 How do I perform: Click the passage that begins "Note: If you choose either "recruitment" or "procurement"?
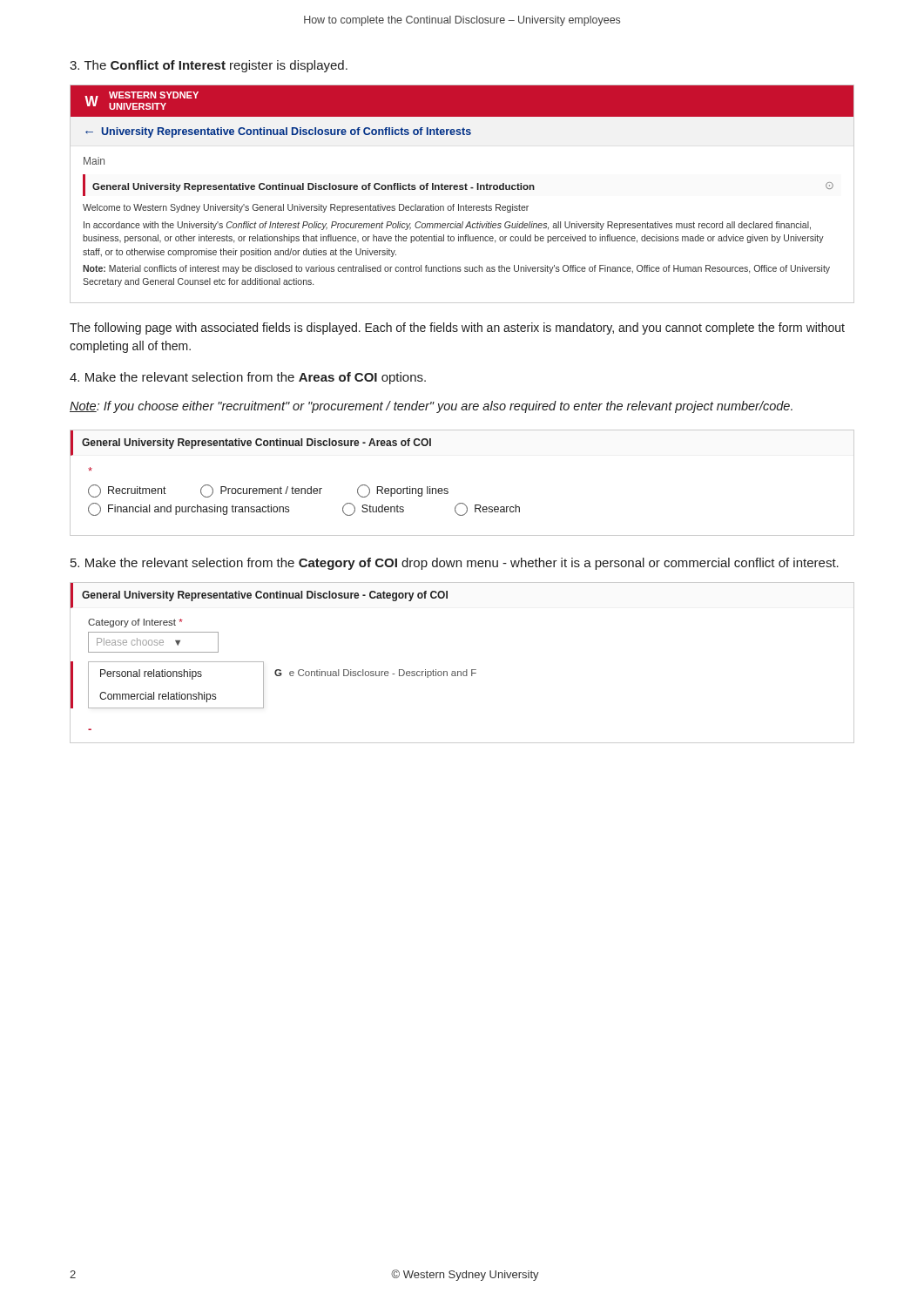tap(432, 406)
